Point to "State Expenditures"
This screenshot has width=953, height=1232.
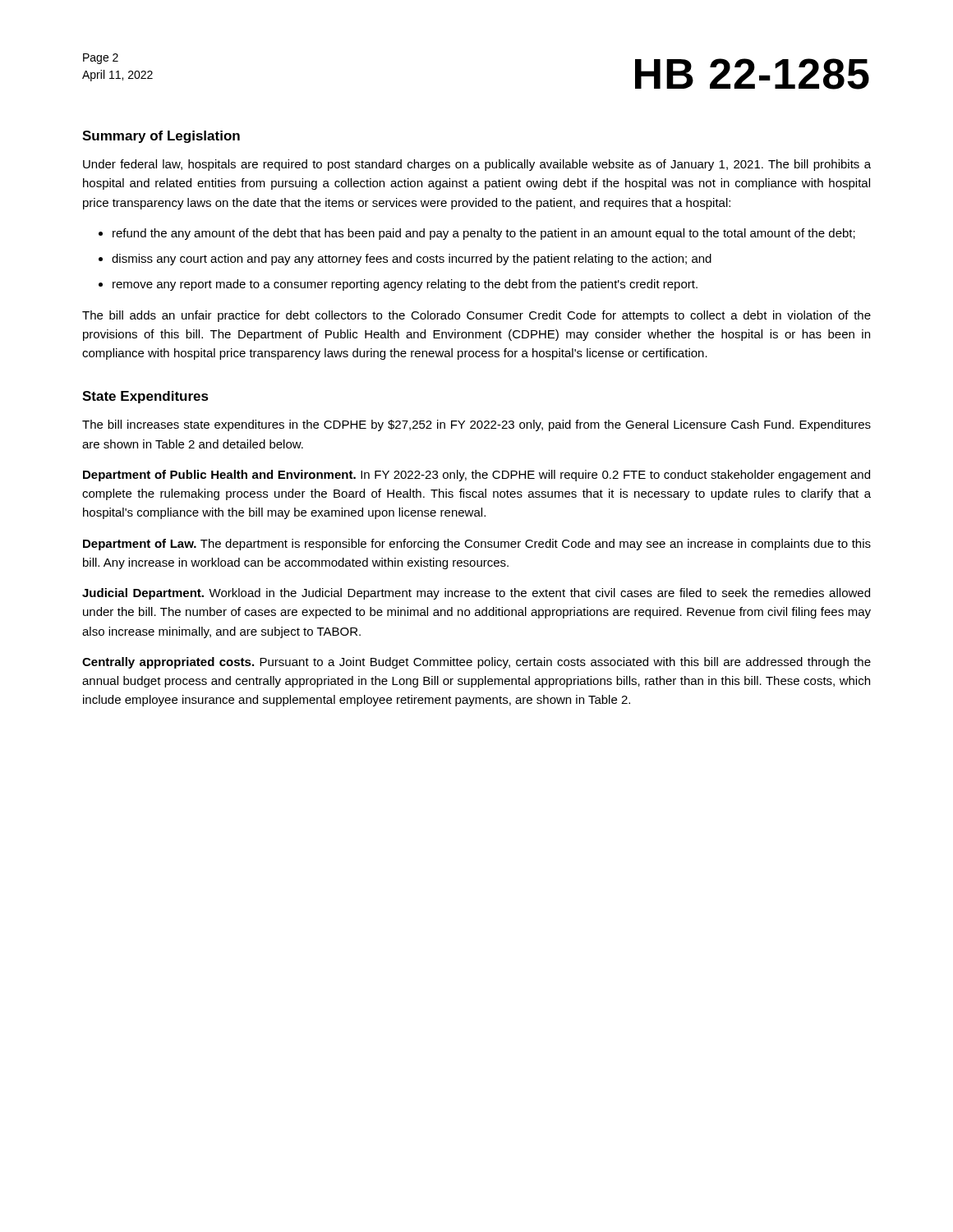coord(145,397)
